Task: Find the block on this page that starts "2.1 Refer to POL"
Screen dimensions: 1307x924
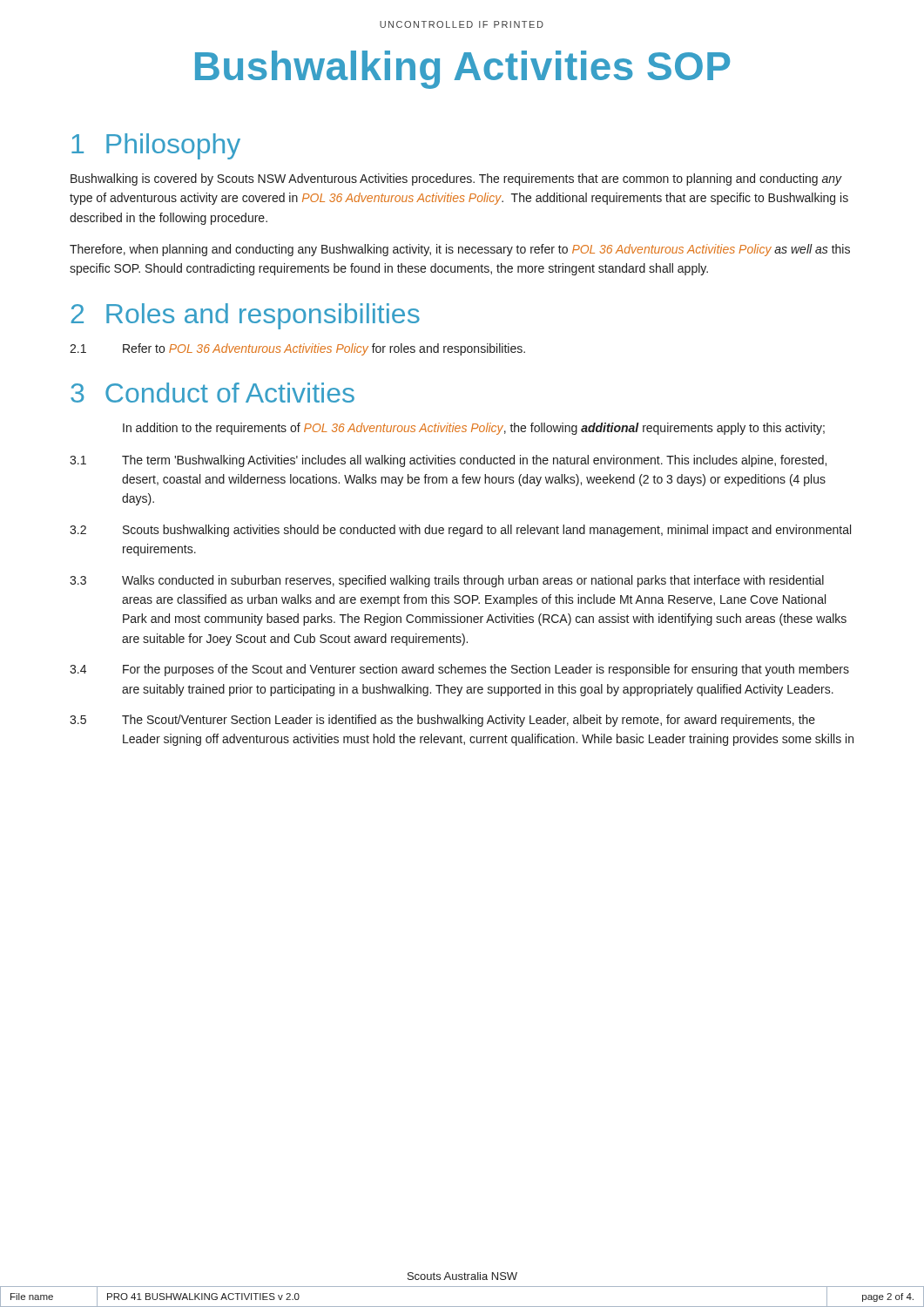Action: pyautogui.click(x=462, y=349)
